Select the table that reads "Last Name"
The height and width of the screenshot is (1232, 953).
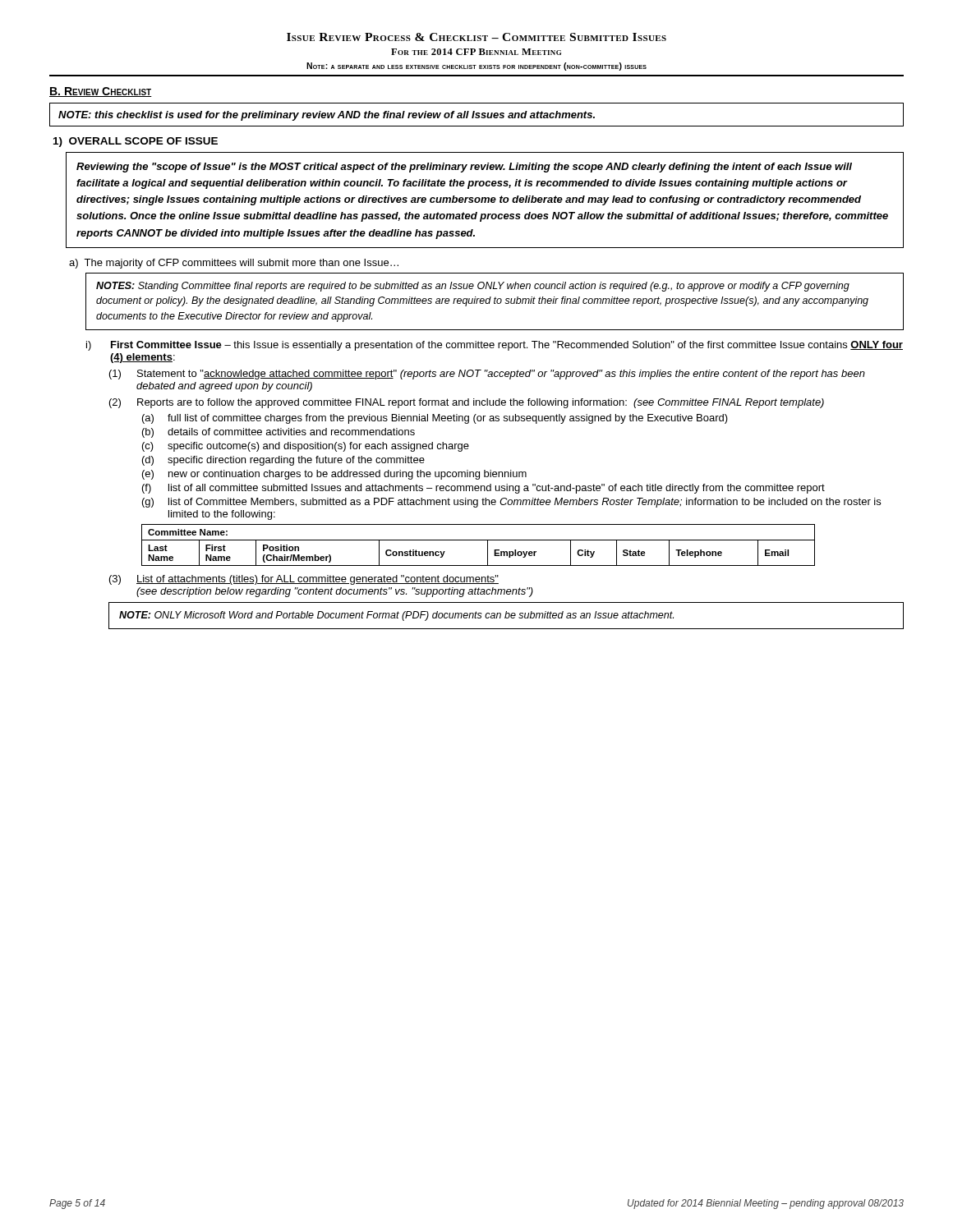coord(523,545)
